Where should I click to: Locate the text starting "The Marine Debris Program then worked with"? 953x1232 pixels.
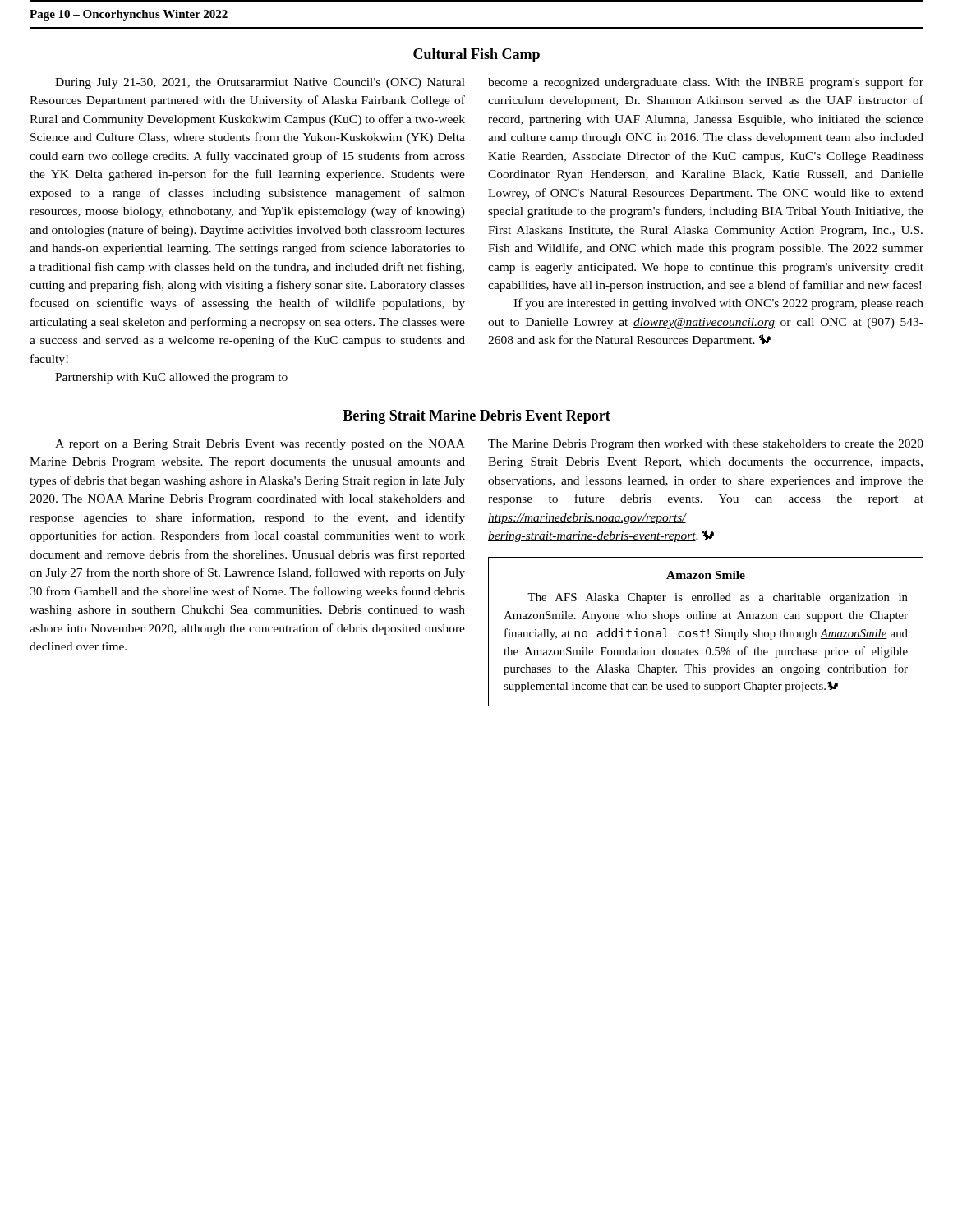point(706,490)
